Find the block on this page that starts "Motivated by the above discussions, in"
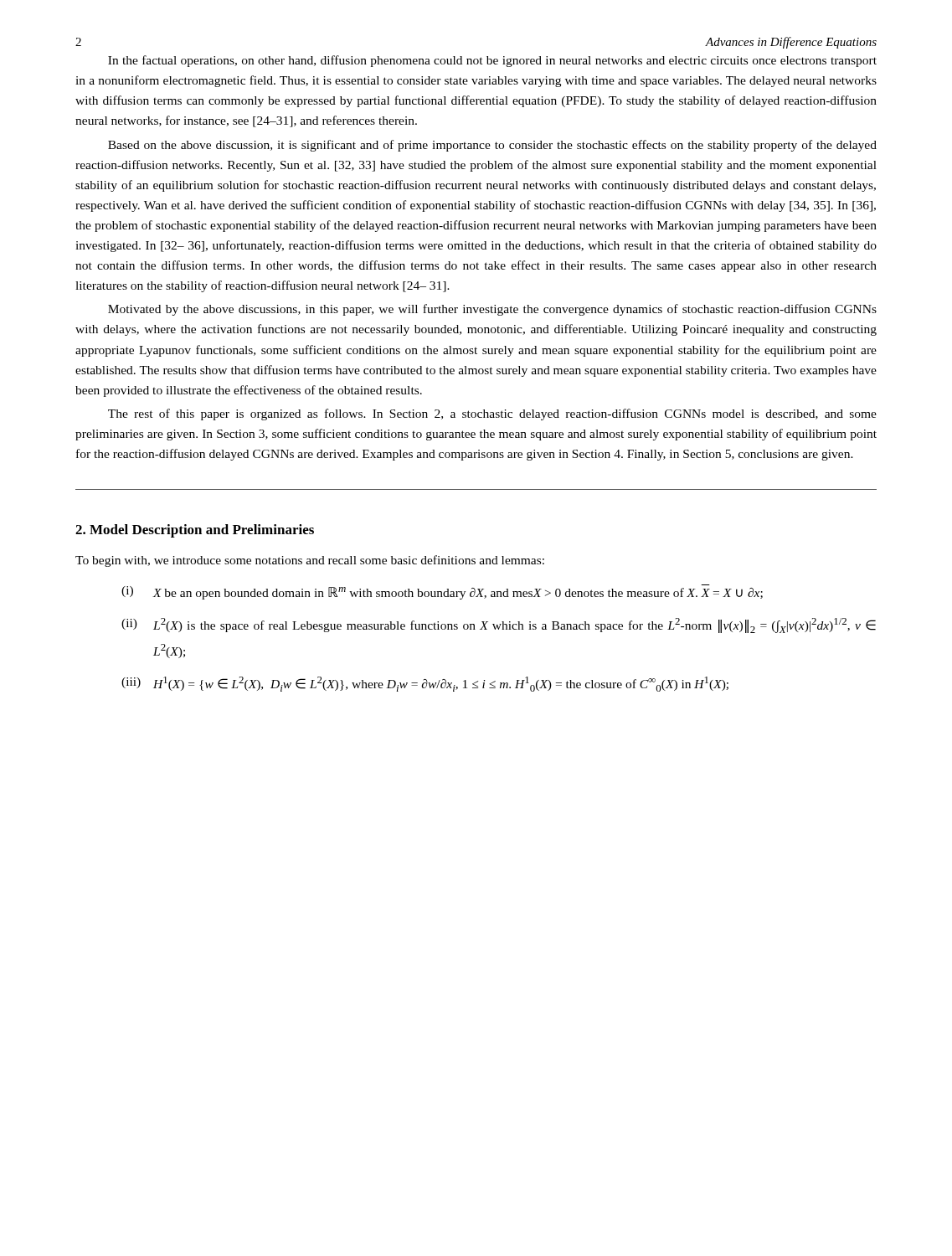 point(476,349)
